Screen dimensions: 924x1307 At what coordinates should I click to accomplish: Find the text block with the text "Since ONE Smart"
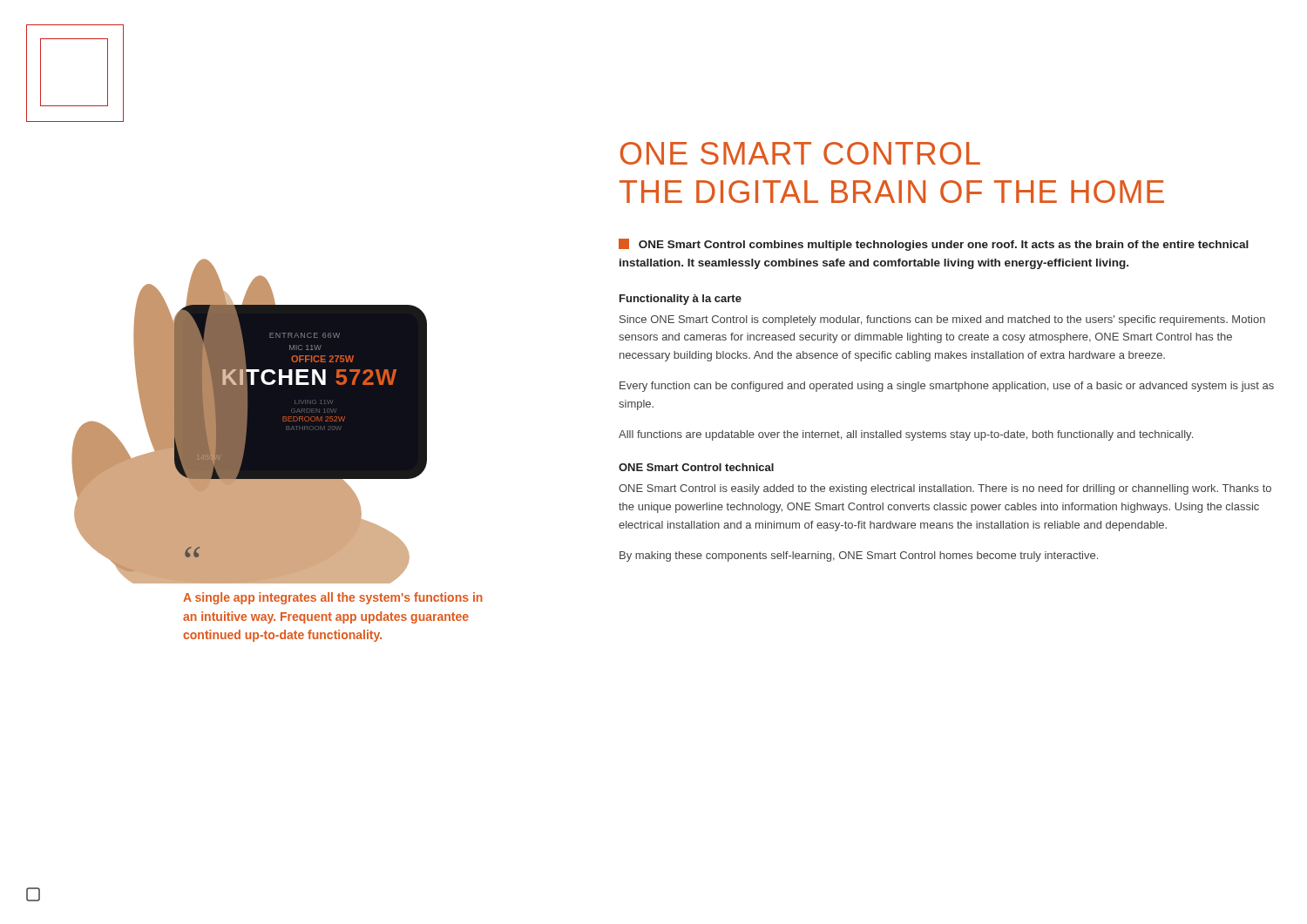(x=942, y=337)
